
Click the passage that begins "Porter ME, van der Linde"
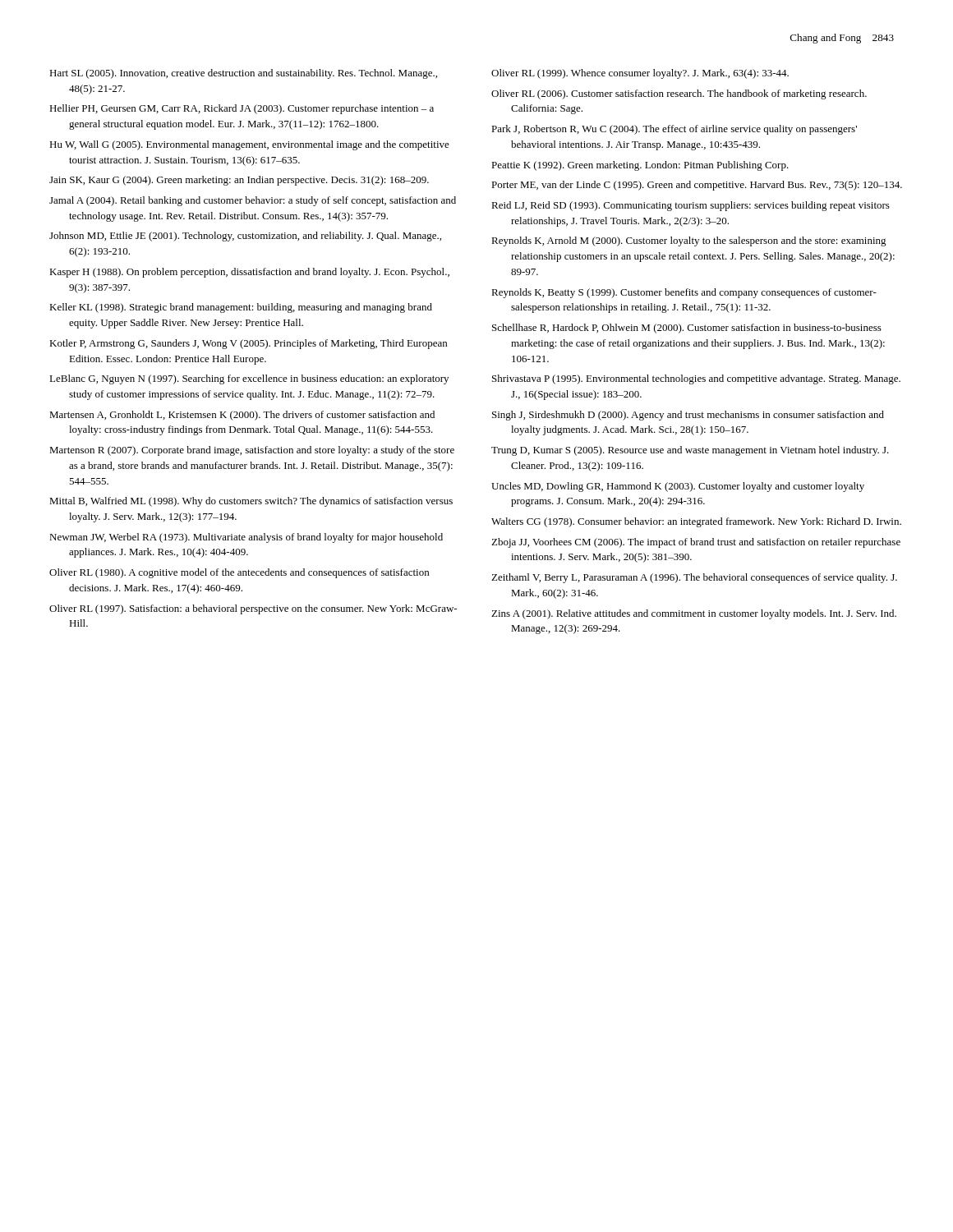pos(697,185)
